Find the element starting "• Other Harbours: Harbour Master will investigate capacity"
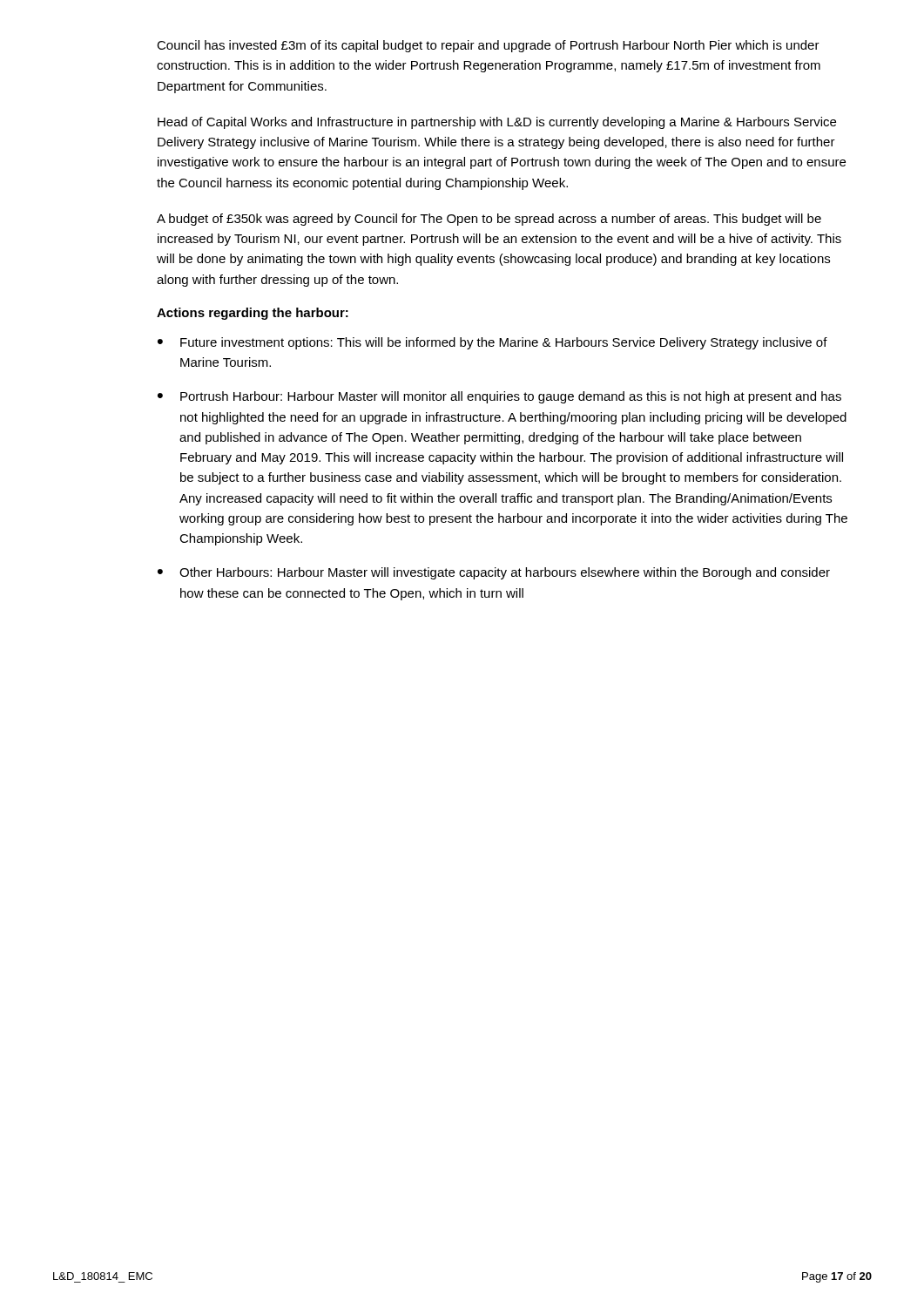The image size is (924, 1307). pyautogui.click(x=506, y=583)
